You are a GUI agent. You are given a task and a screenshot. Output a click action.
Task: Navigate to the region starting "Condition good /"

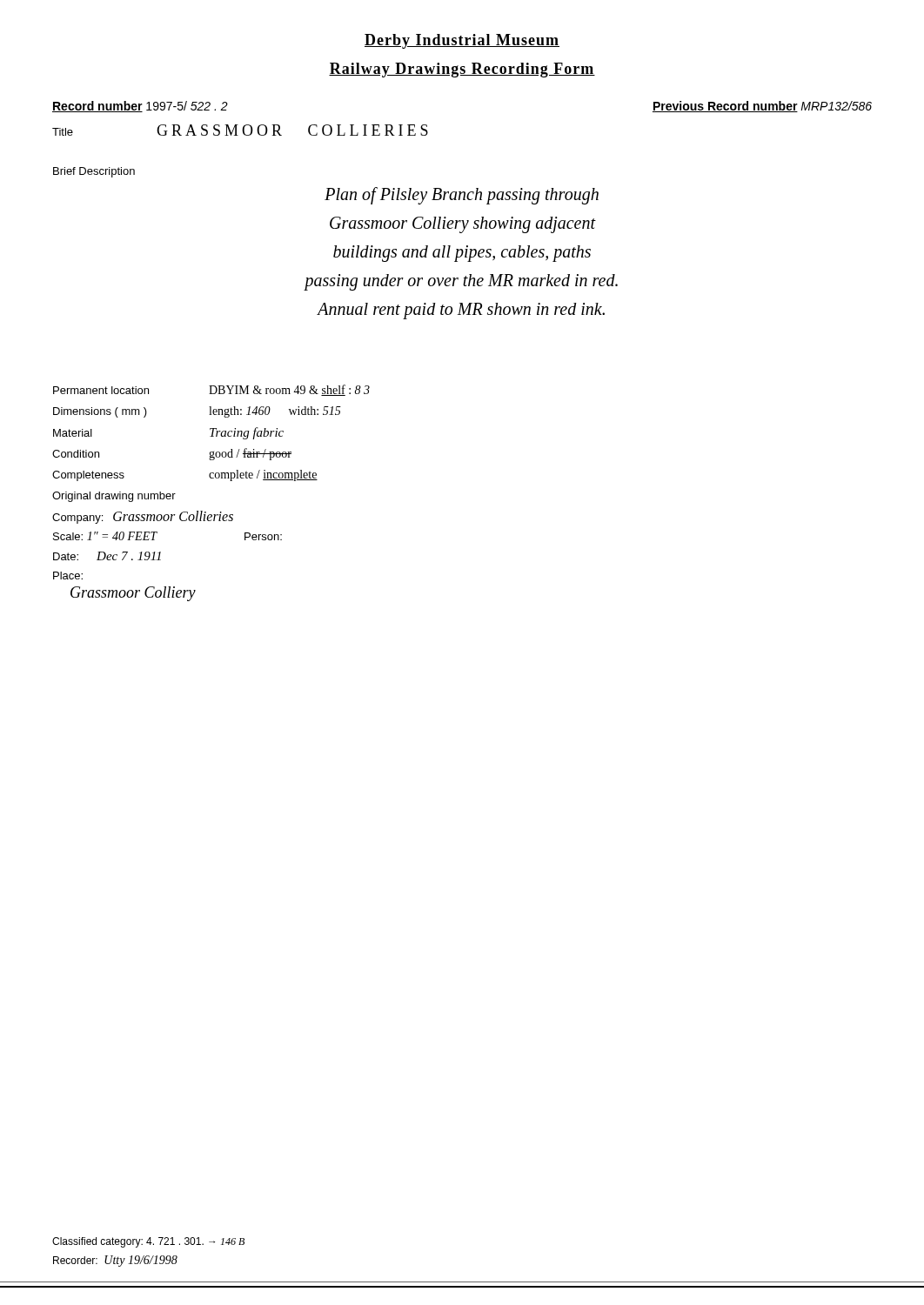point(74,454)
